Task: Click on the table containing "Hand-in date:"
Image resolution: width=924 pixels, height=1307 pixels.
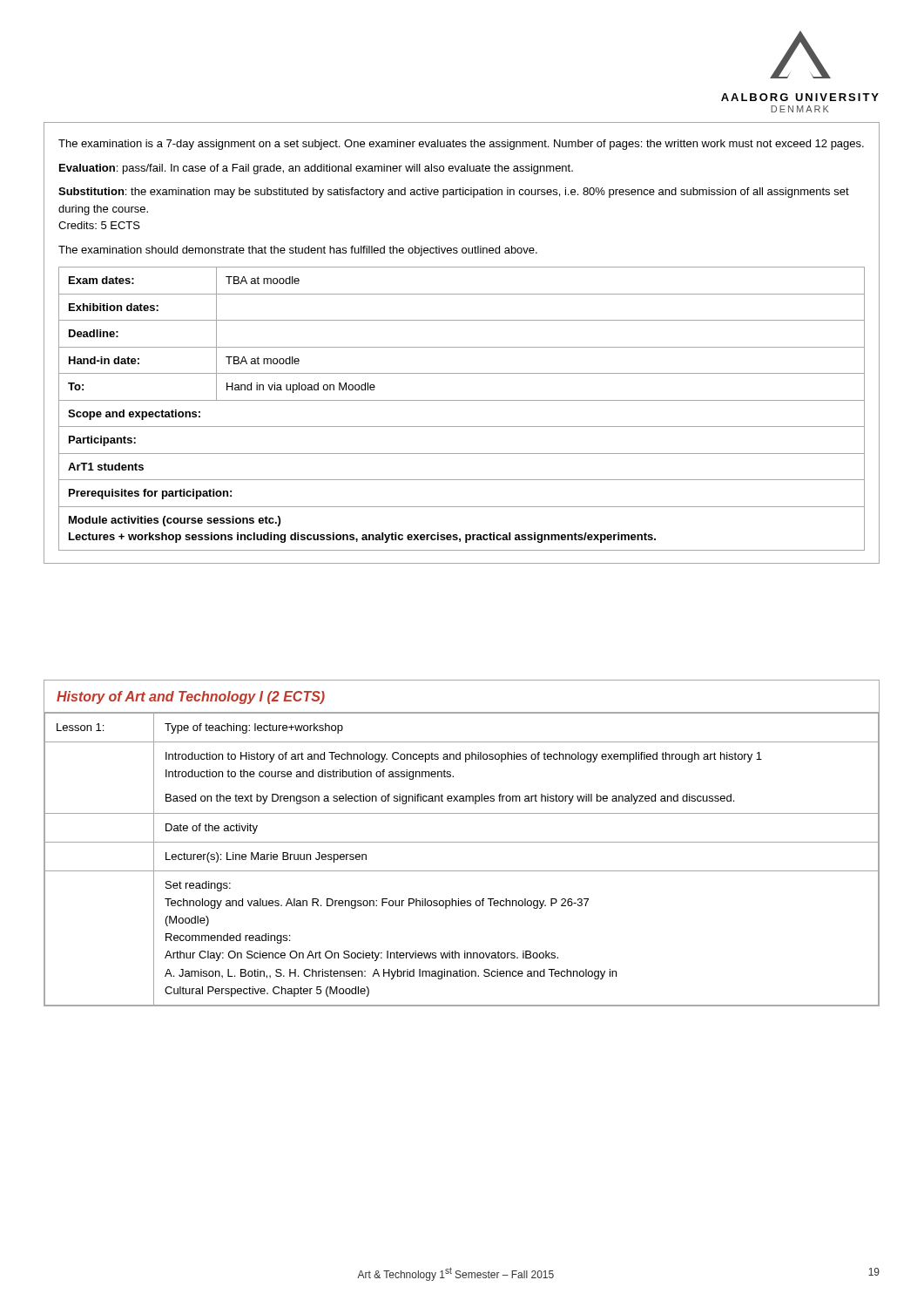Action: click(462, 408)
